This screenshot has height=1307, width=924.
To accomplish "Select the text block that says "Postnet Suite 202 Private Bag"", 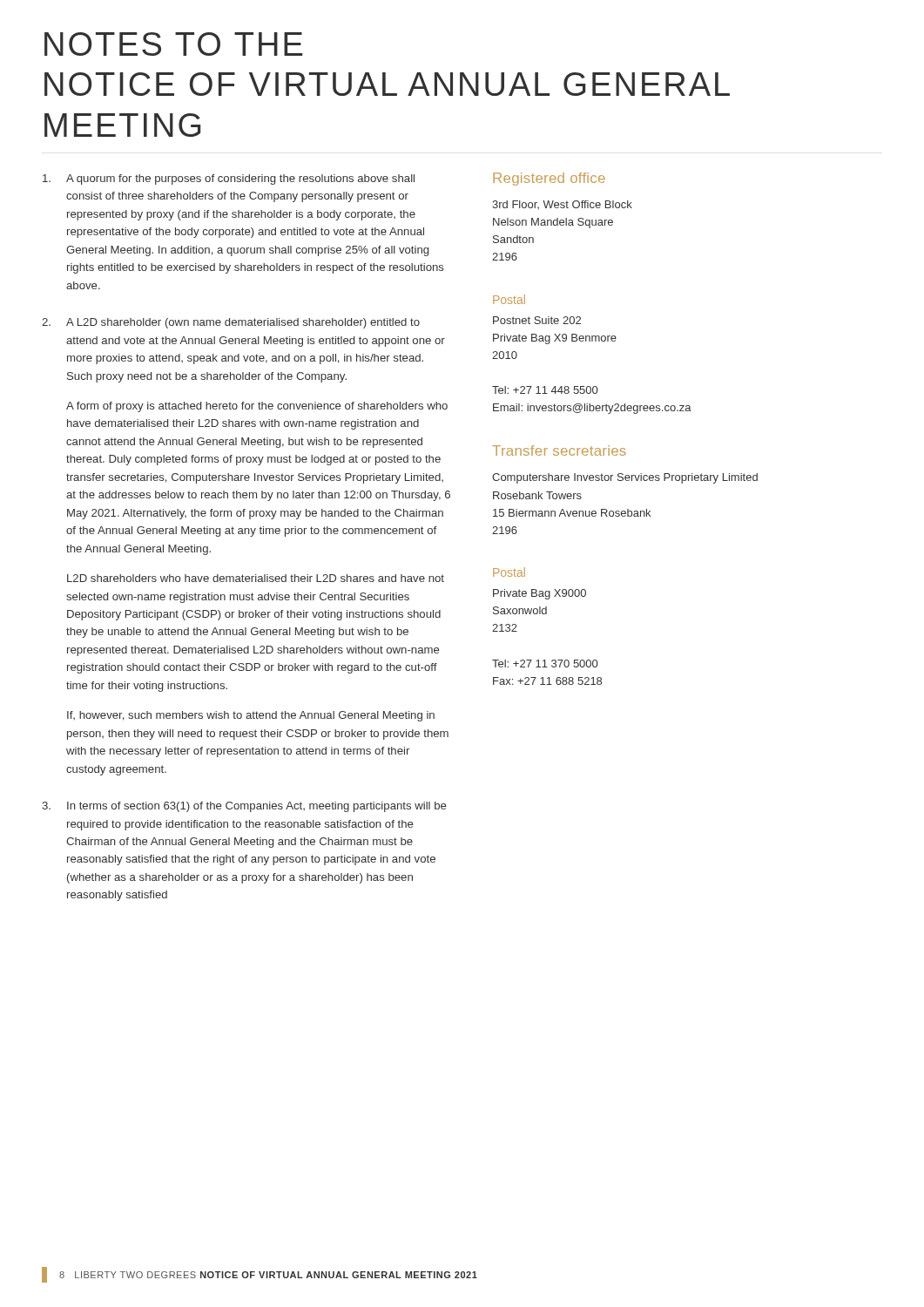I will [x=537, y=320].
